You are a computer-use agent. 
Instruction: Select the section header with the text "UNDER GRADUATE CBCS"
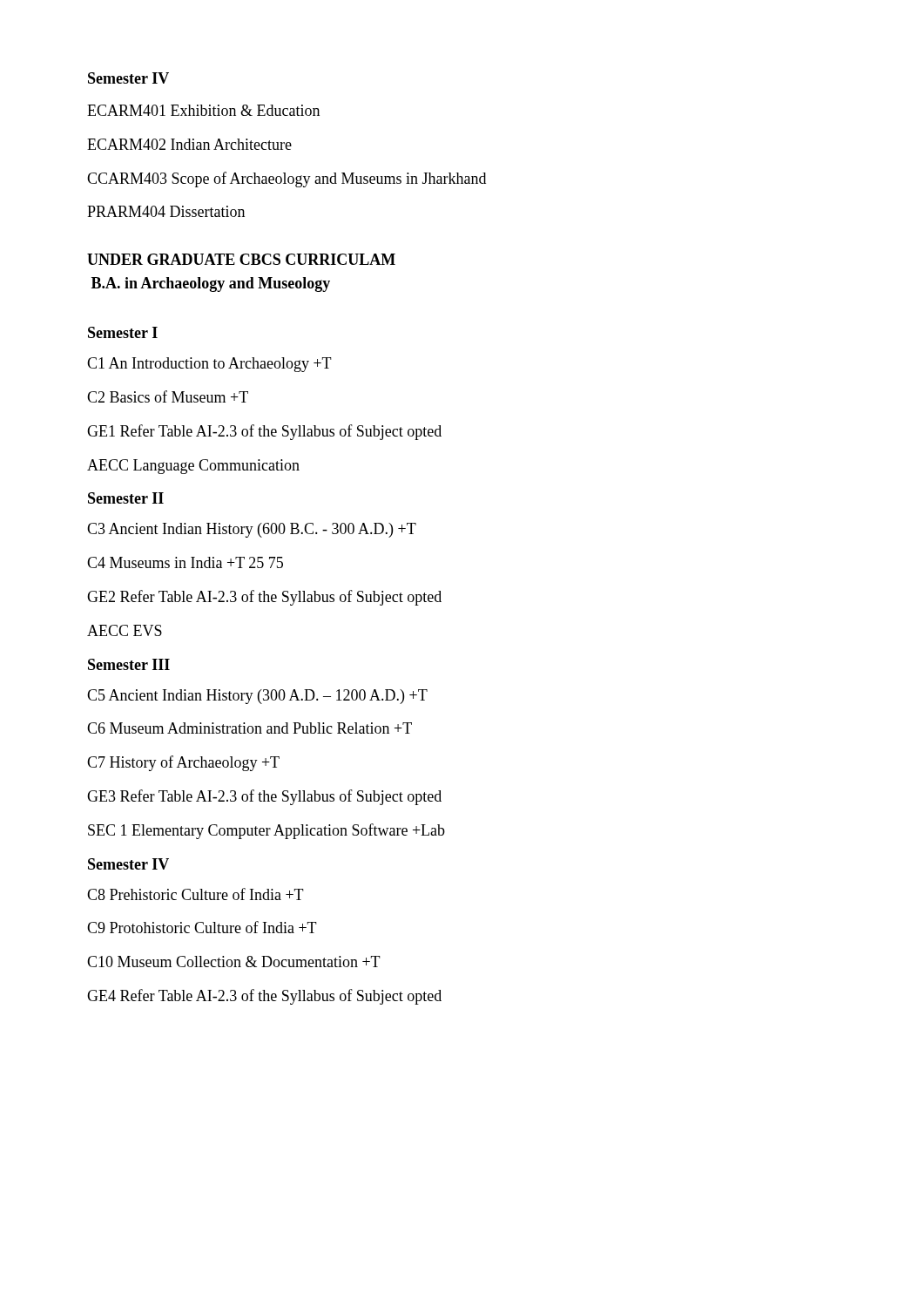click(x=241, y=260)
